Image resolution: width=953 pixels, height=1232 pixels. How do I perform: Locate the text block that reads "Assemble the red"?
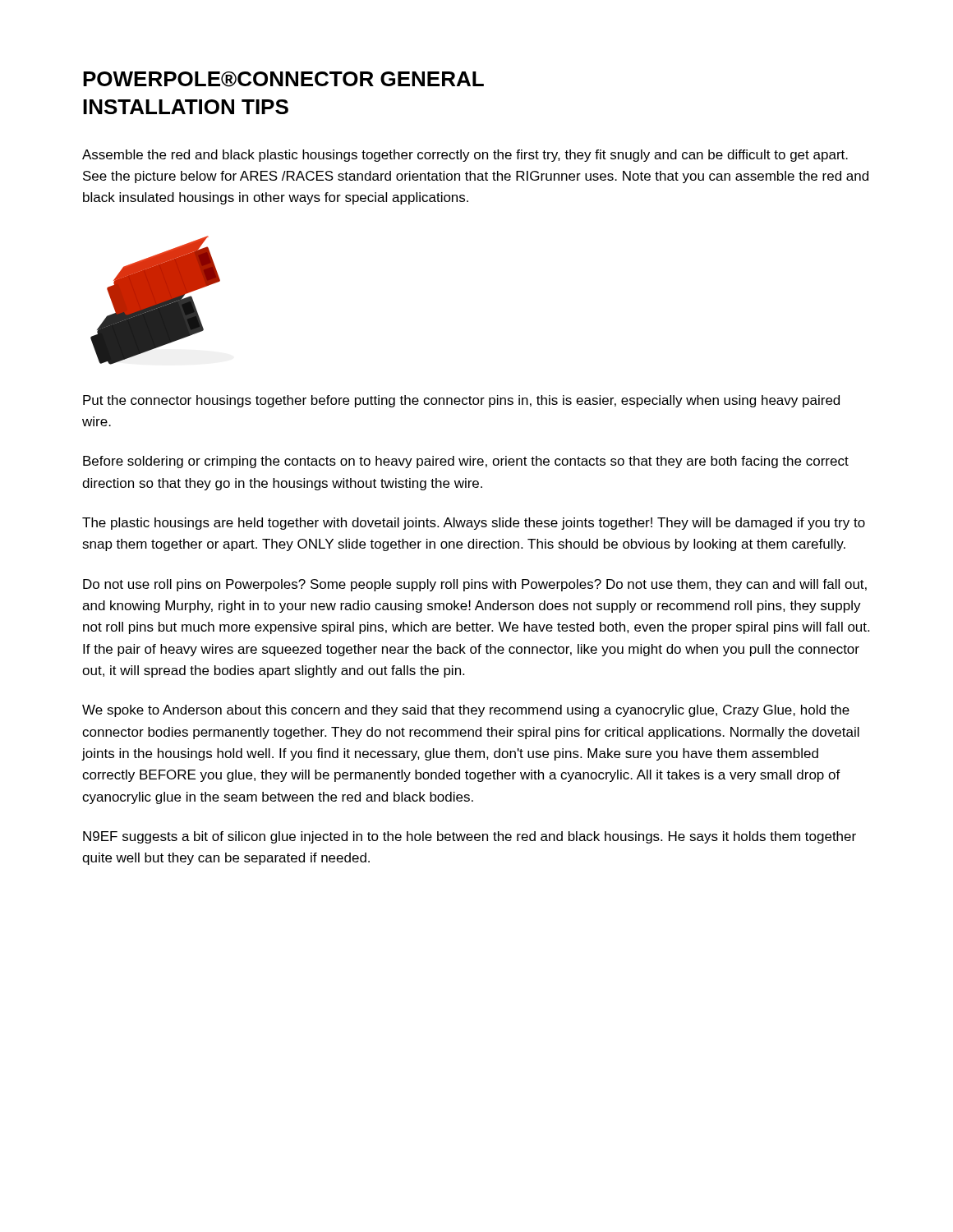pos(476,176)
